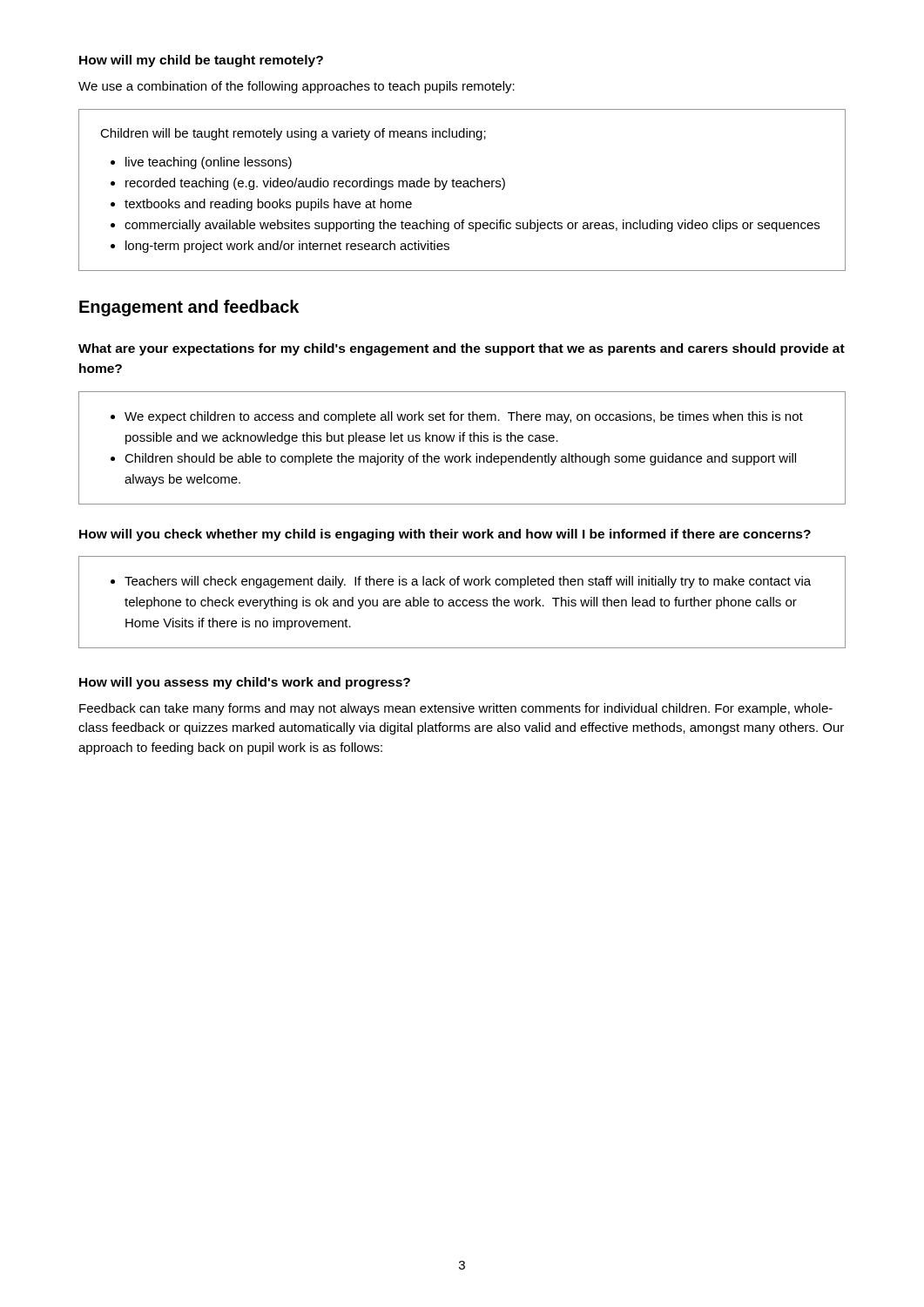Navigate to the text starting "recorded teaching (e.g. video/audio recordings"

[474, 183]
